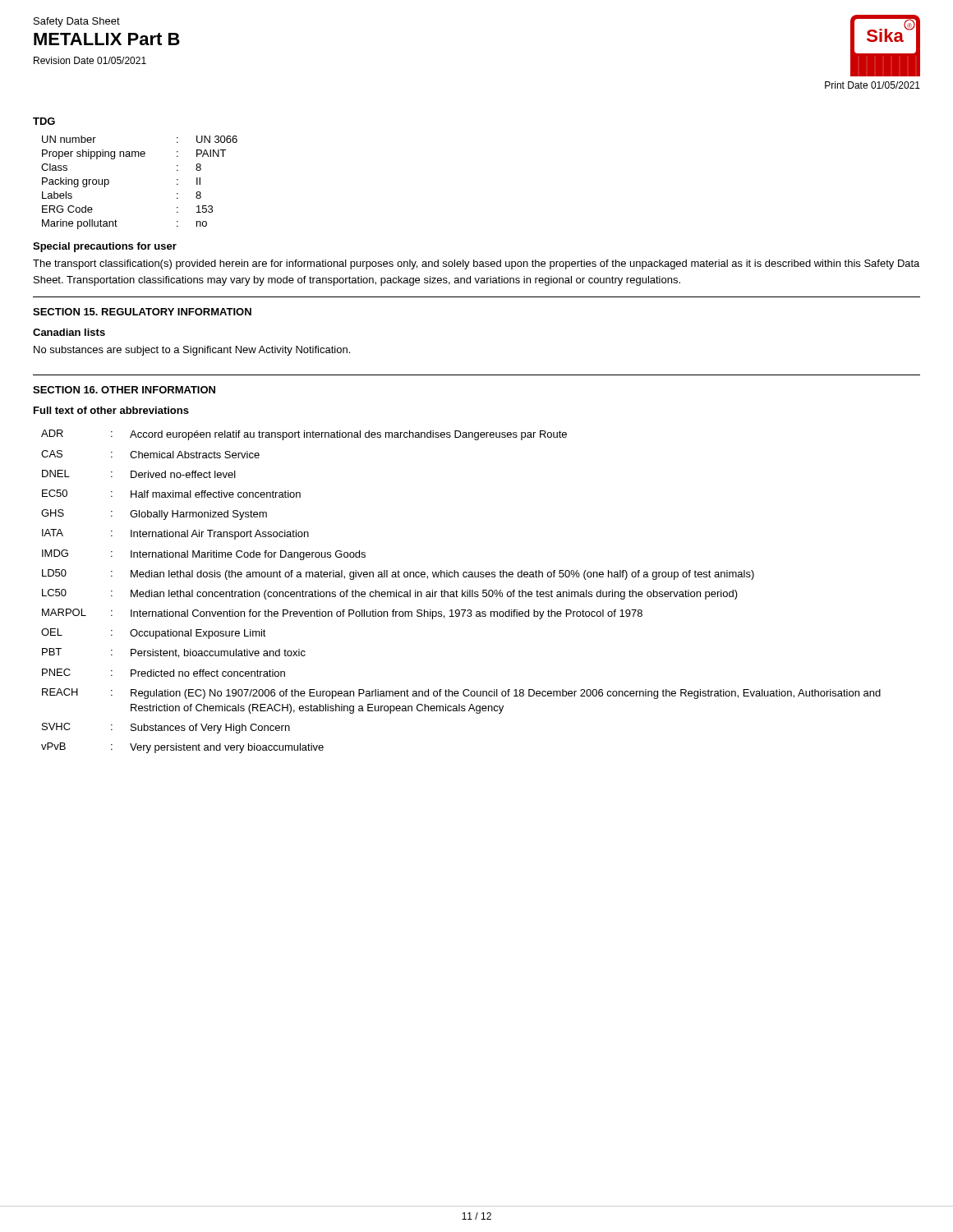Click the passage that begins "The transport classification(s) provided herein are for"

coord(476,272)
